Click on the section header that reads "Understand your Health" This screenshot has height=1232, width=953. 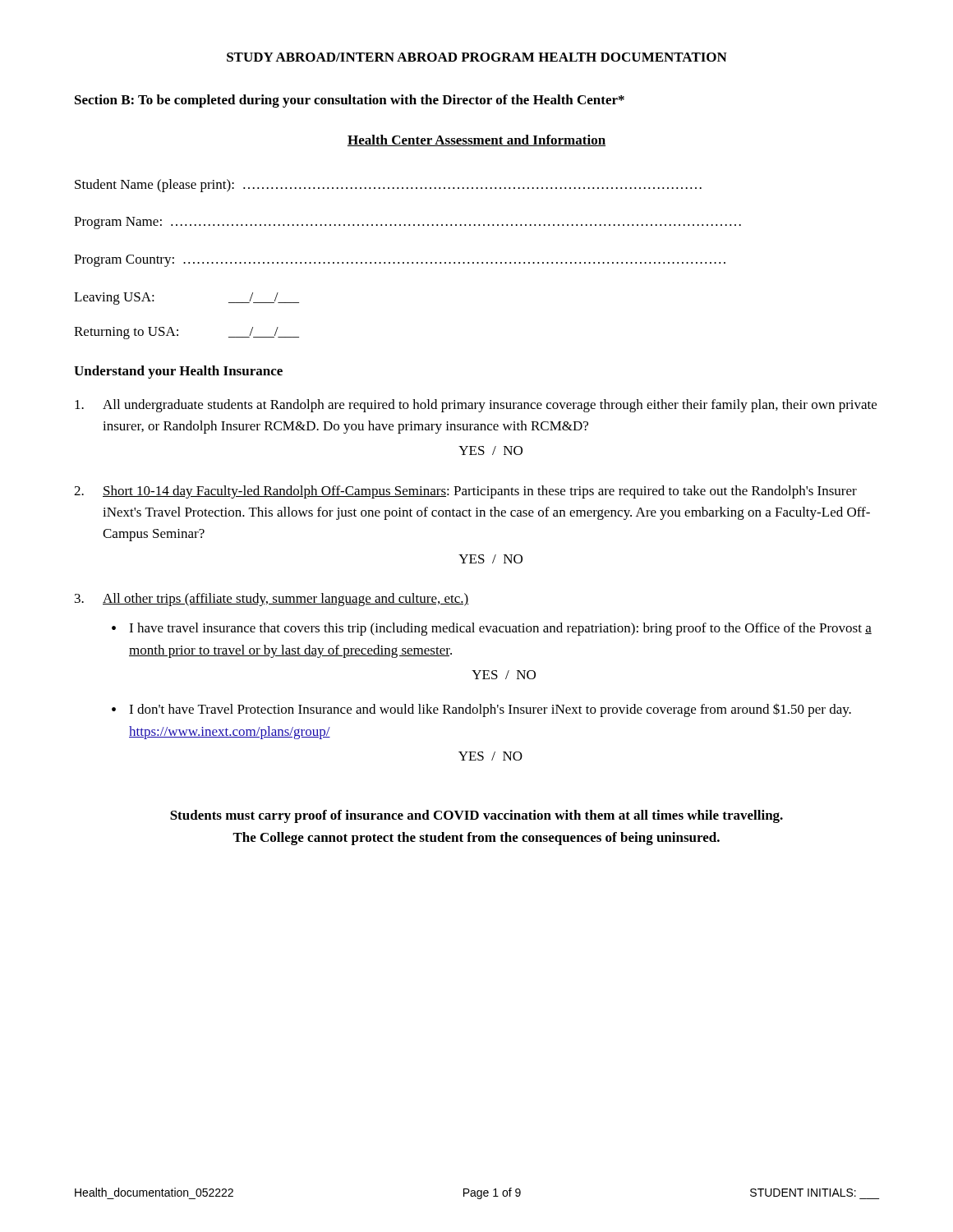tap(178, 371)
